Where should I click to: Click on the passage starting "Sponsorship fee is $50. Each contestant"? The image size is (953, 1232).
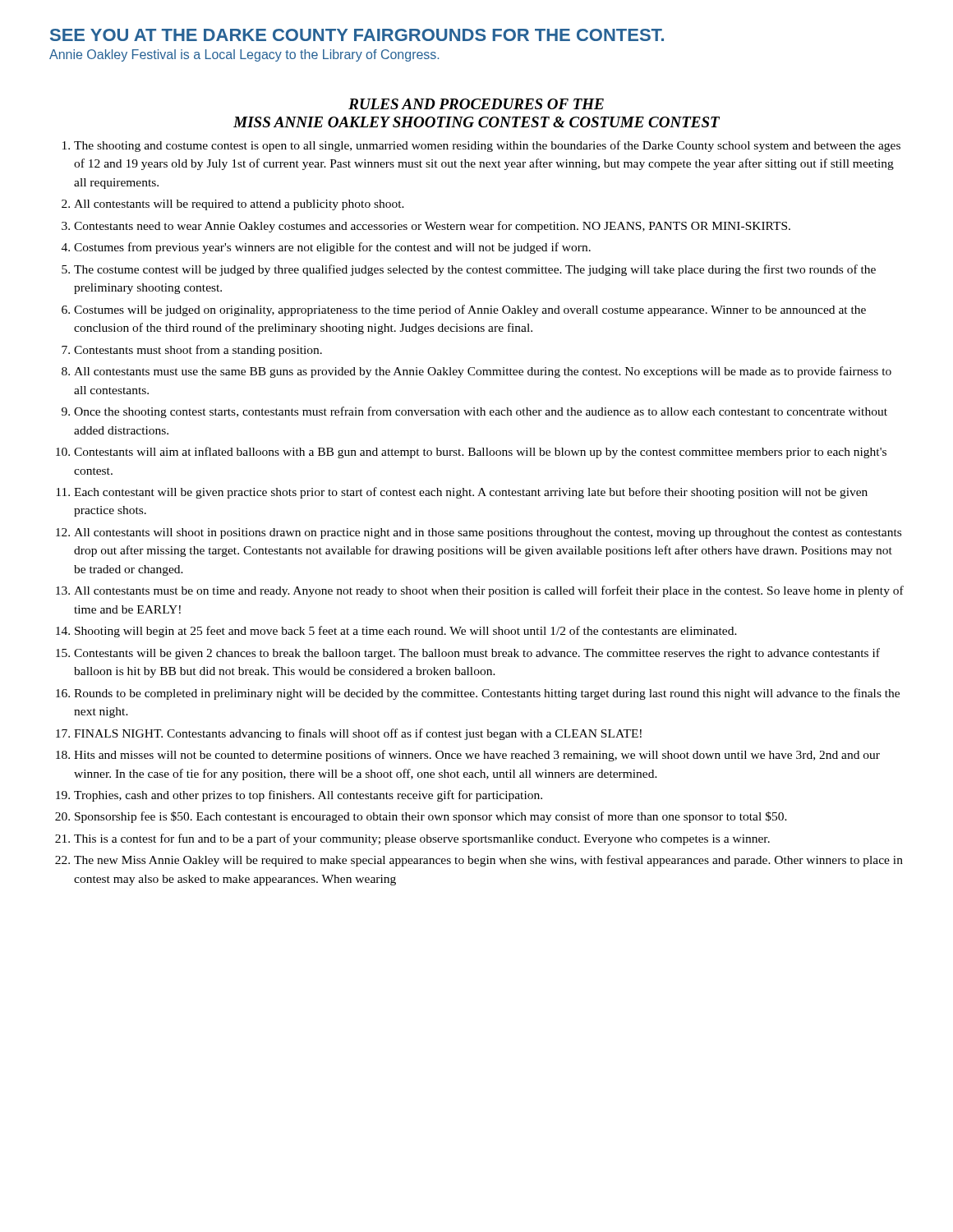click(x=431, y=816)
